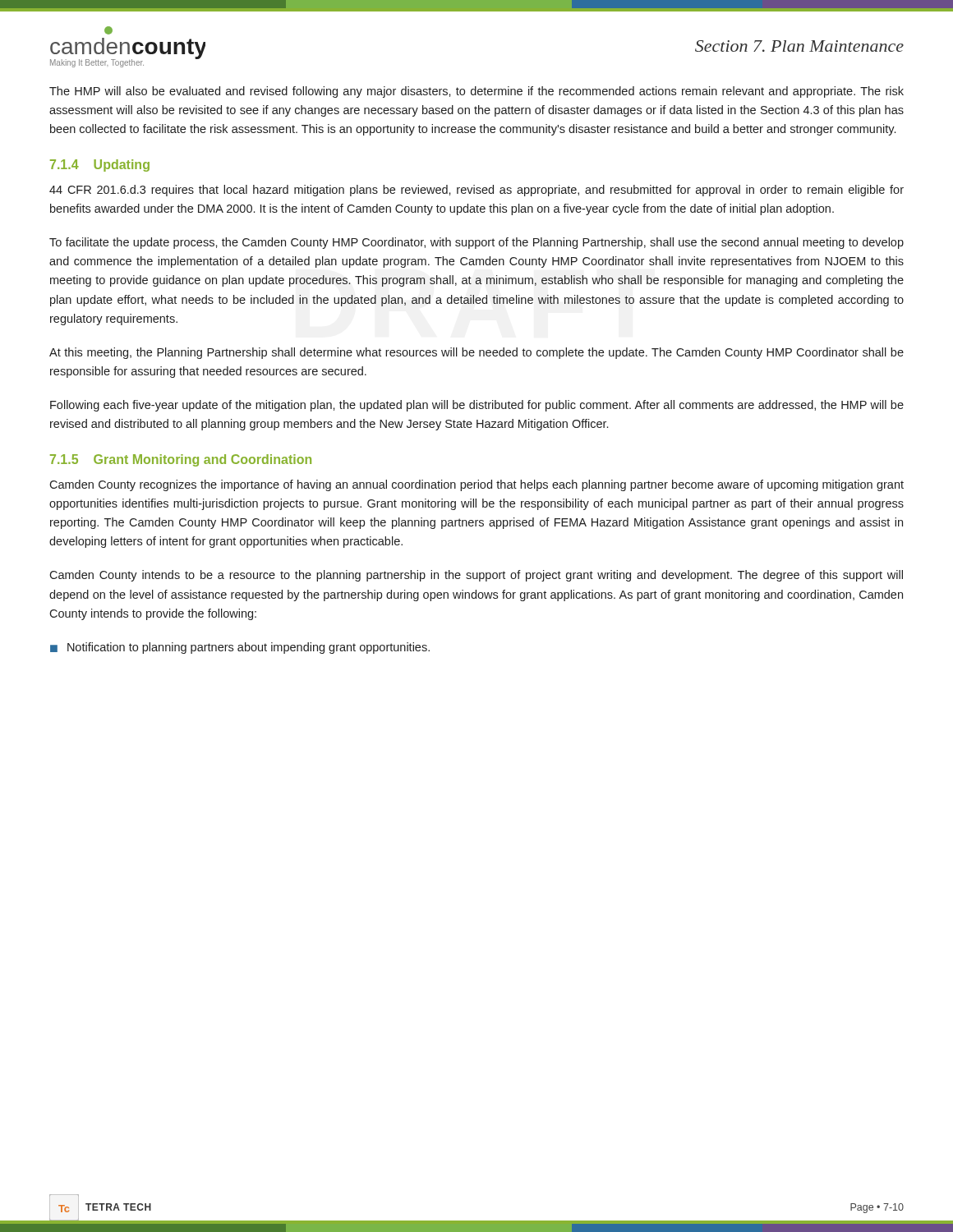Select the text block that reads "44 CFR 201.6.d.3 requires that local"

(476, 199)
